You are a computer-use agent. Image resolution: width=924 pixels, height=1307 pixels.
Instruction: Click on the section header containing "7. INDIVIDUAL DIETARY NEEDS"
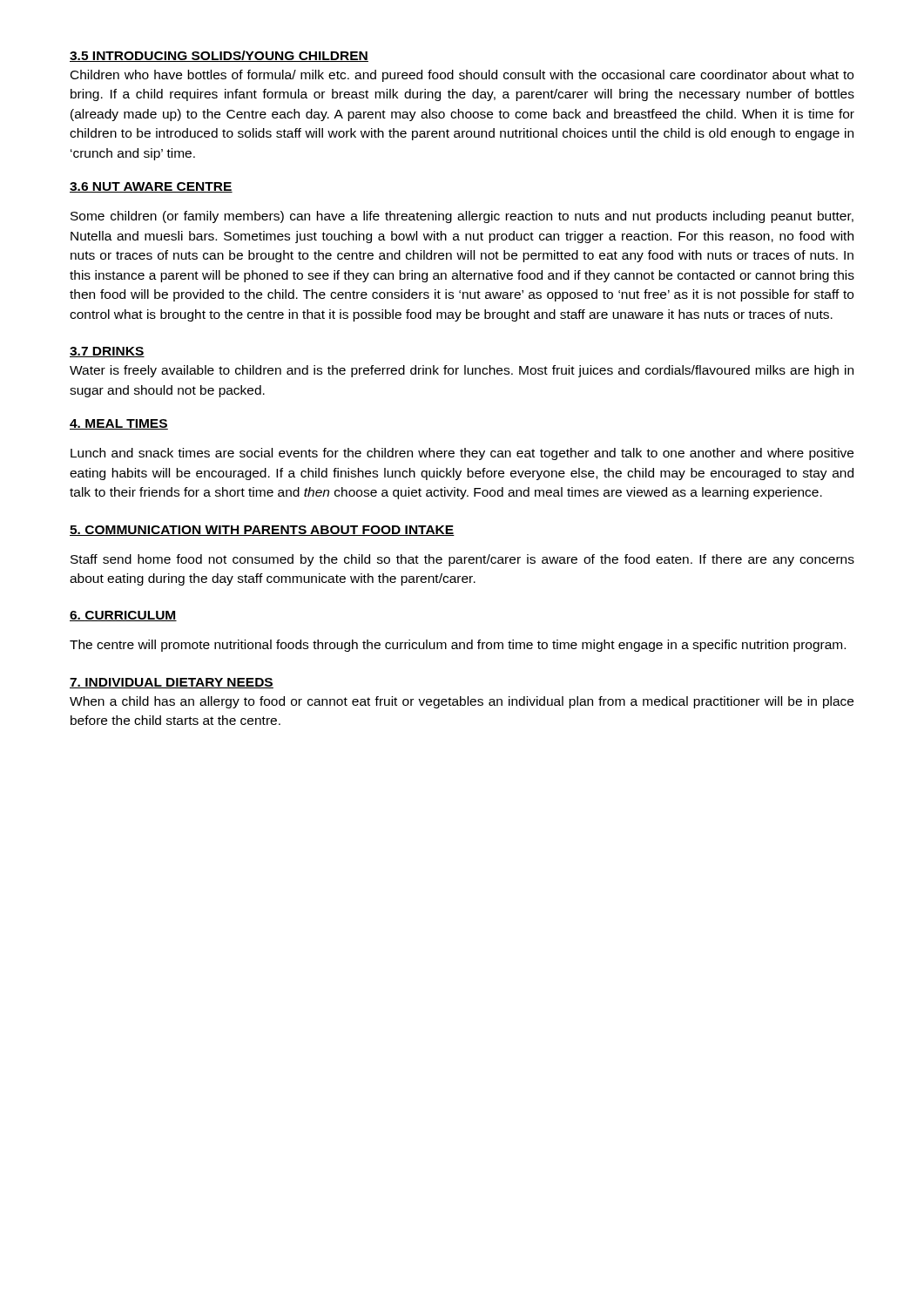pyautogui.click(x=171, y=682)
